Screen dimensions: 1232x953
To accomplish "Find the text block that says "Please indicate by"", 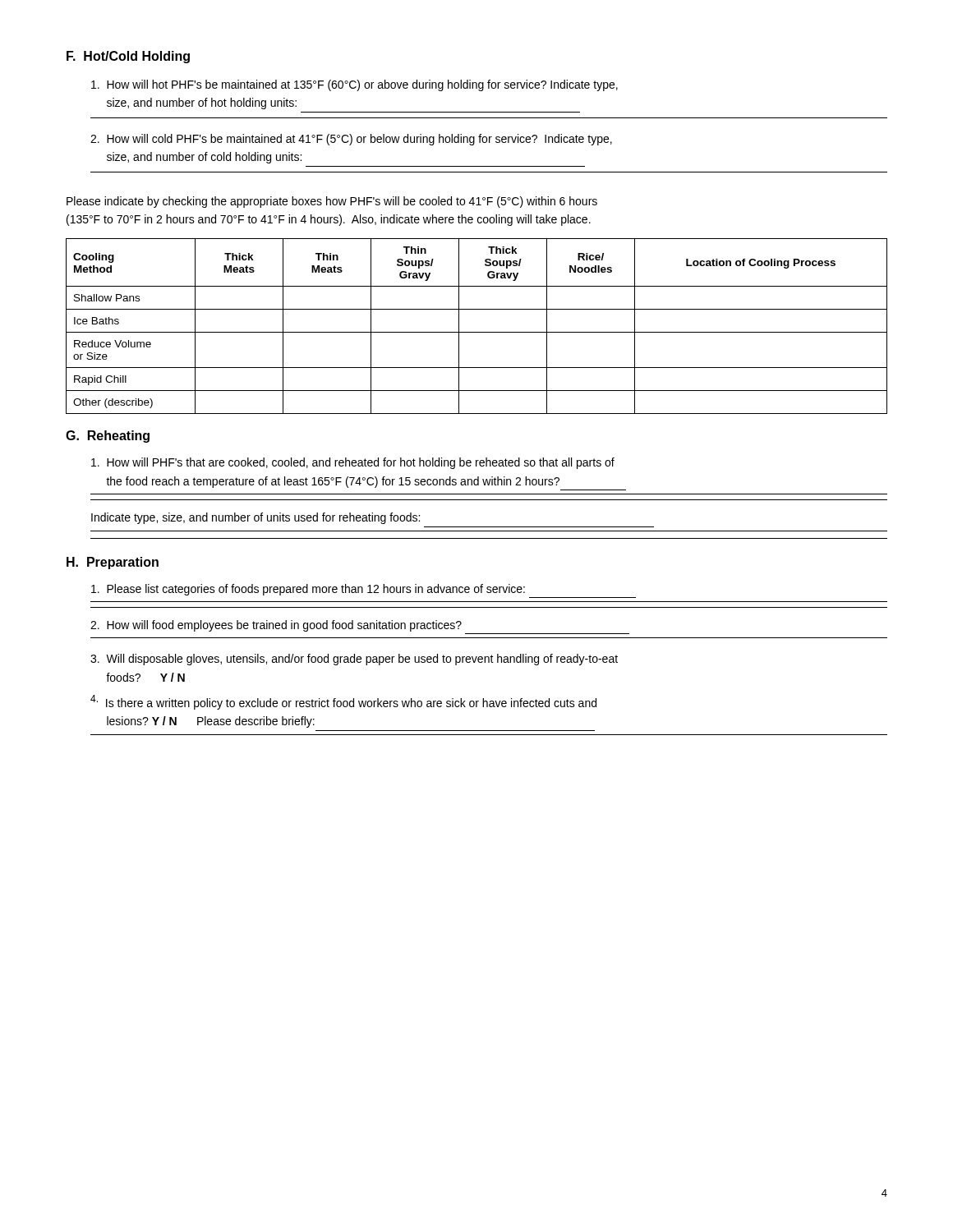I will [332, 210].
